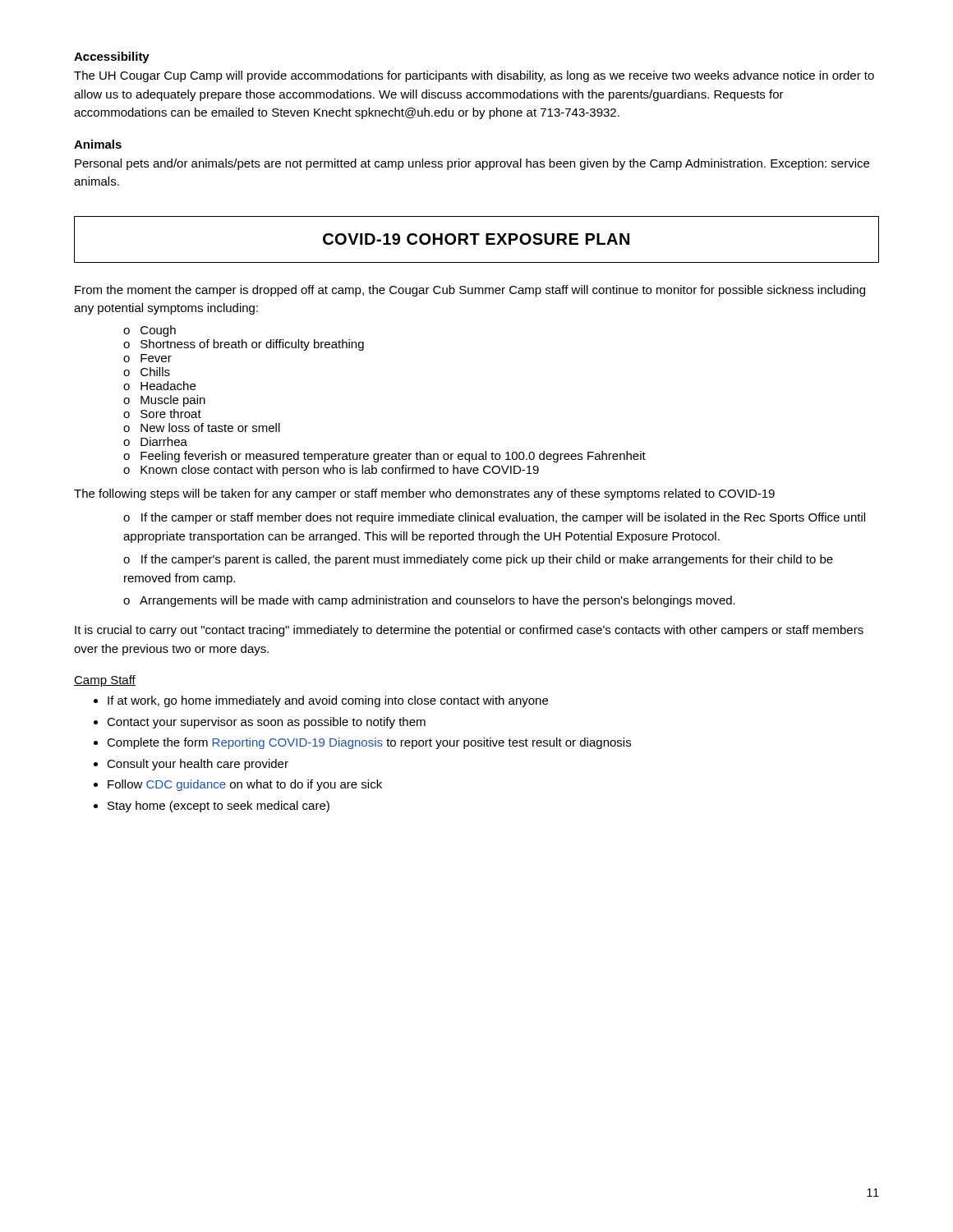The width and height of the screenshot is (953, 1232).
Task: Find the list item containing "Contact your supervisor as soon as"
Action: 266,721
